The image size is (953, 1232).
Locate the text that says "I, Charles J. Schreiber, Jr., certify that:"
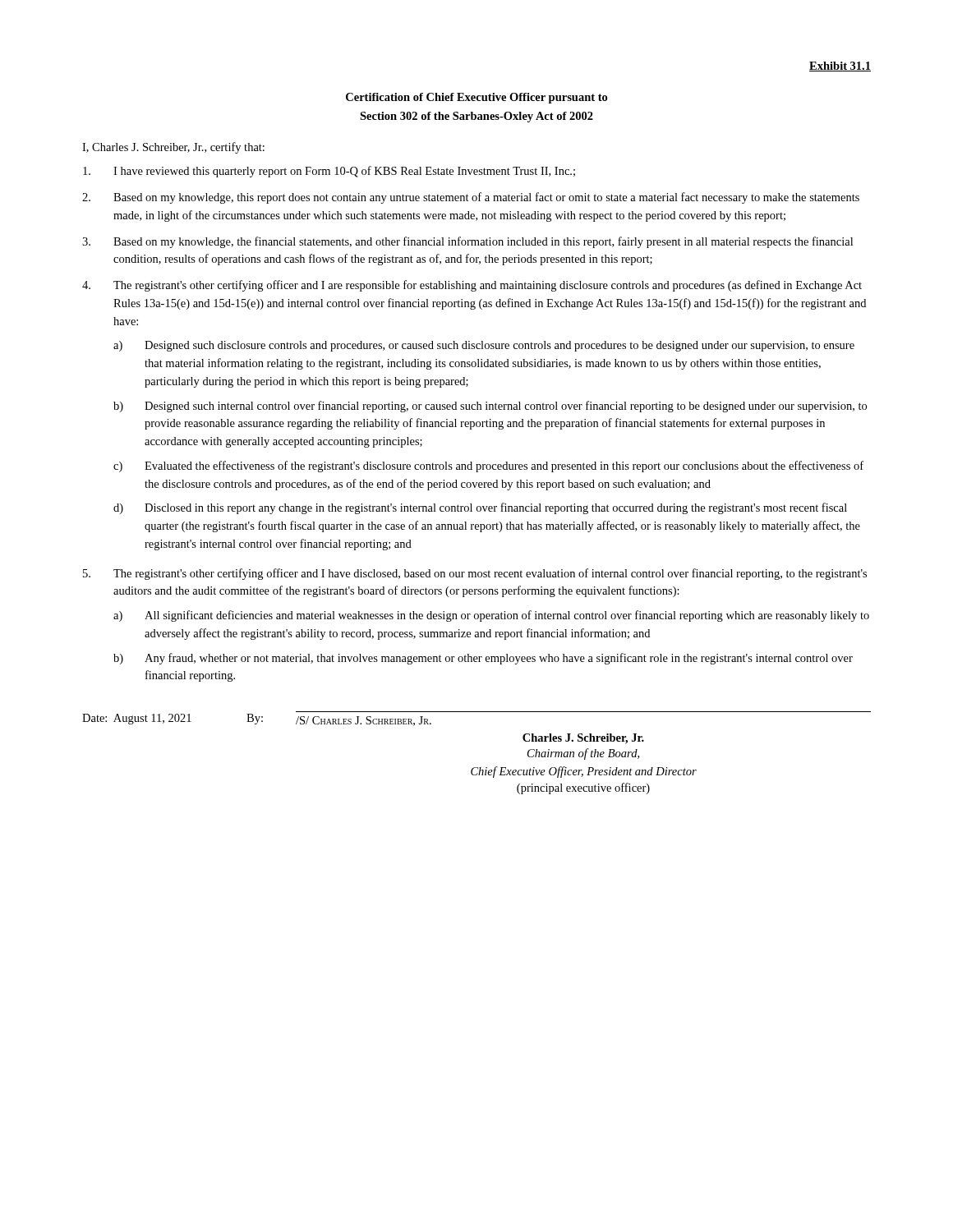click(x=174, y=147)
